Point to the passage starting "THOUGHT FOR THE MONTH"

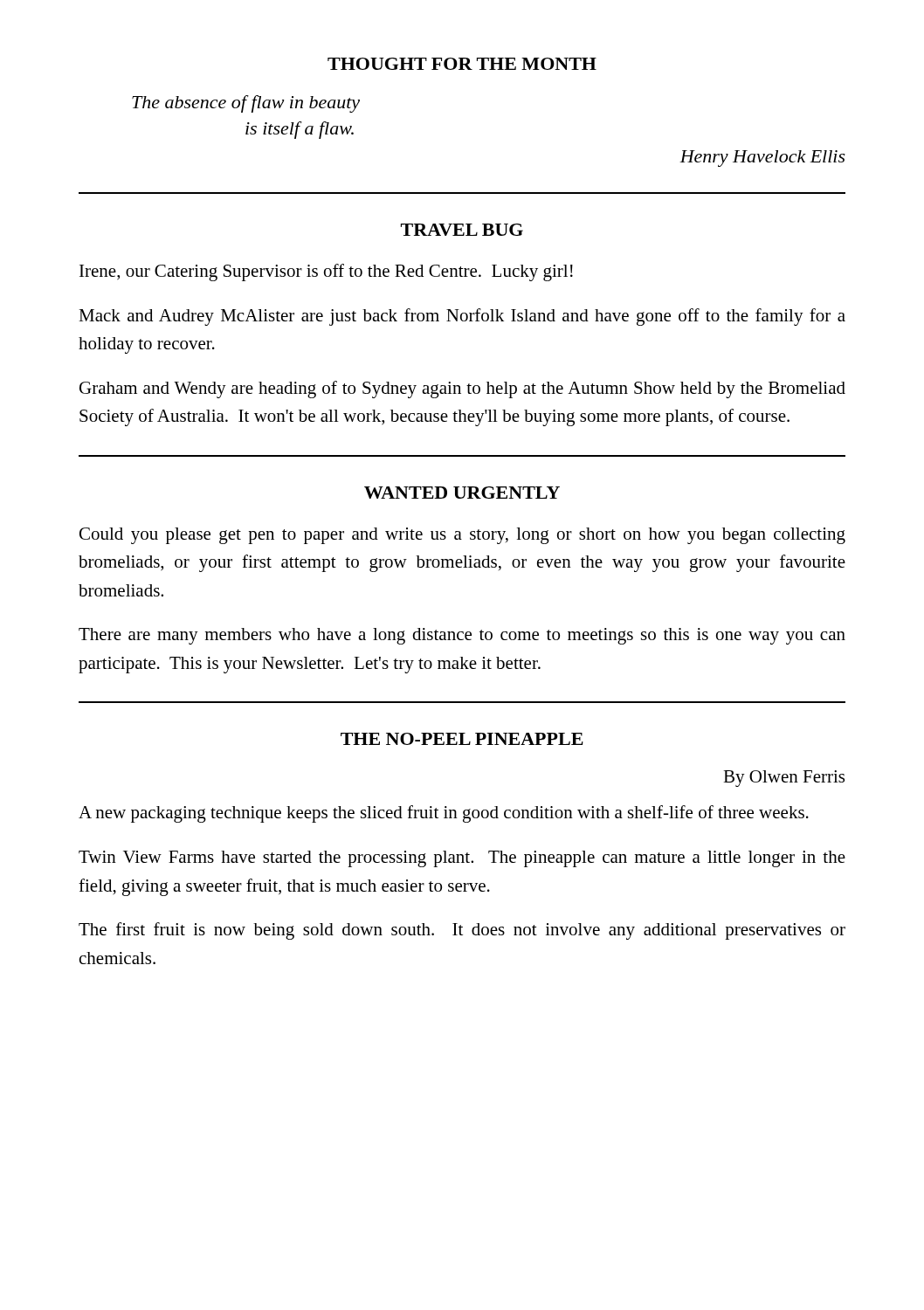pos(462,63)
